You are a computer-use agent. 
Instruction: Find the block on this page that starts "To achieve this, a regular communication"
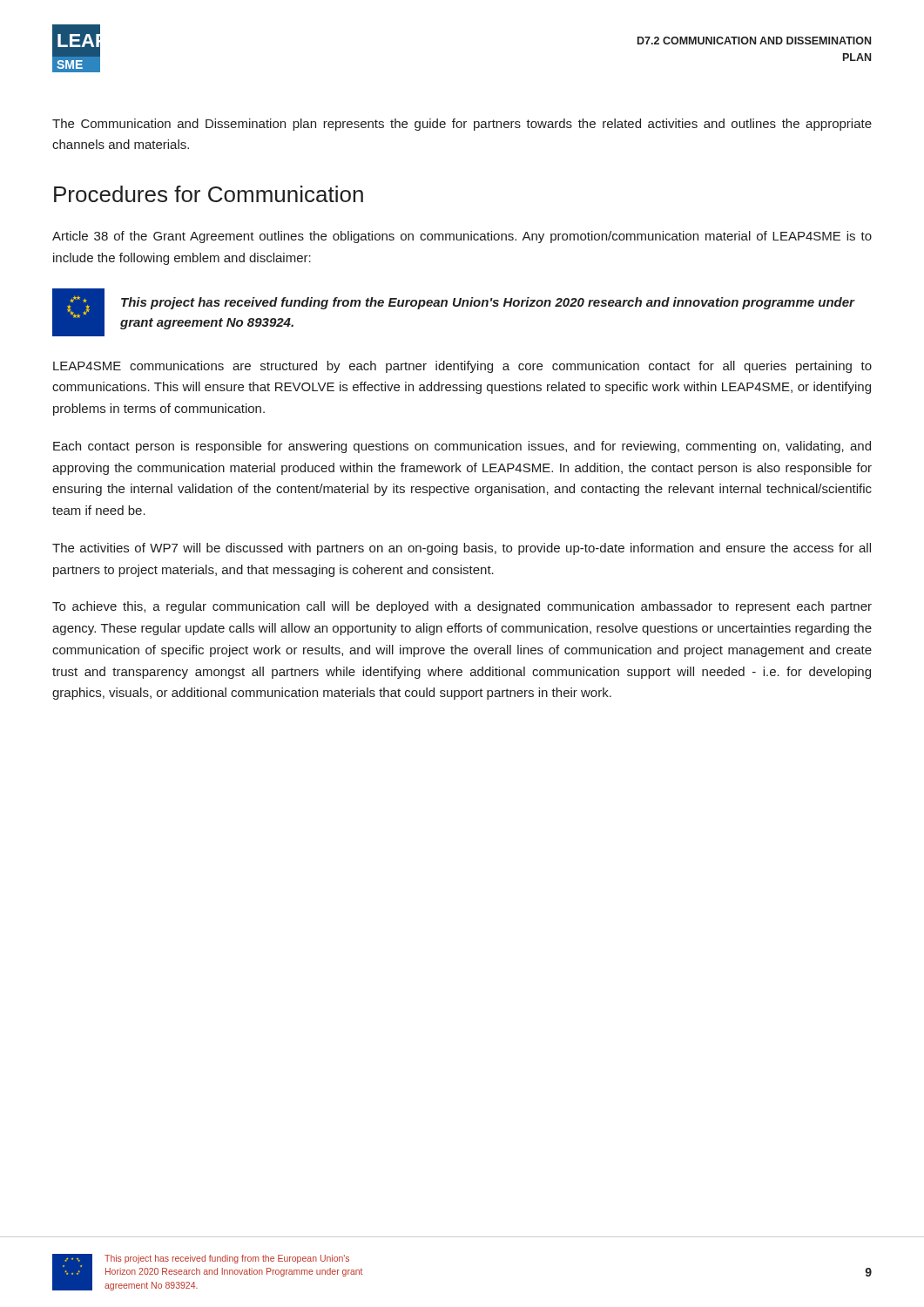tap(462, 649)
